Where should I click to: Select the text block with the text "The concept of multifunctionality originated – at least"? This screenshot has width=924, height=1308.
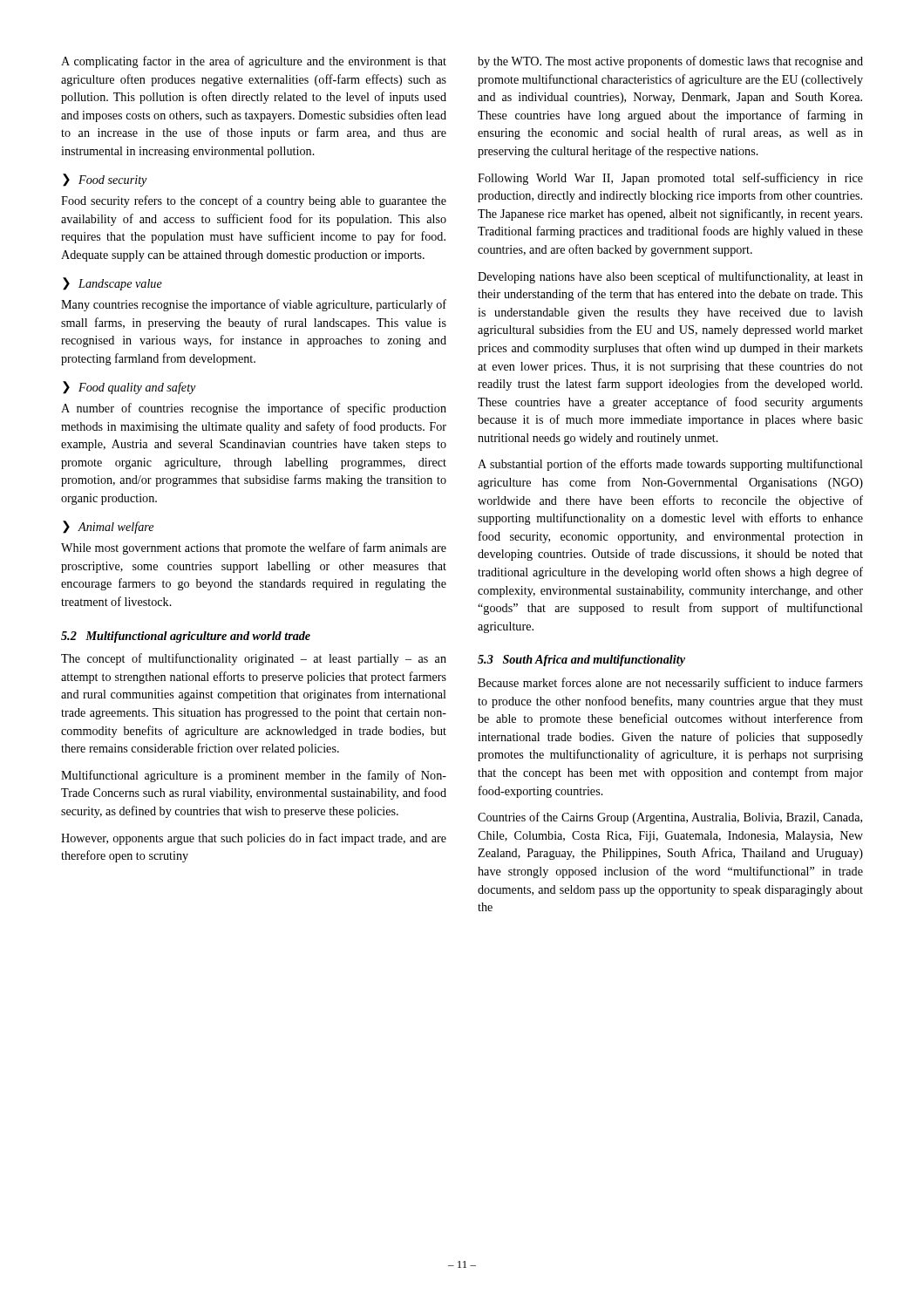pyautogui.click(x=254, y=757)
